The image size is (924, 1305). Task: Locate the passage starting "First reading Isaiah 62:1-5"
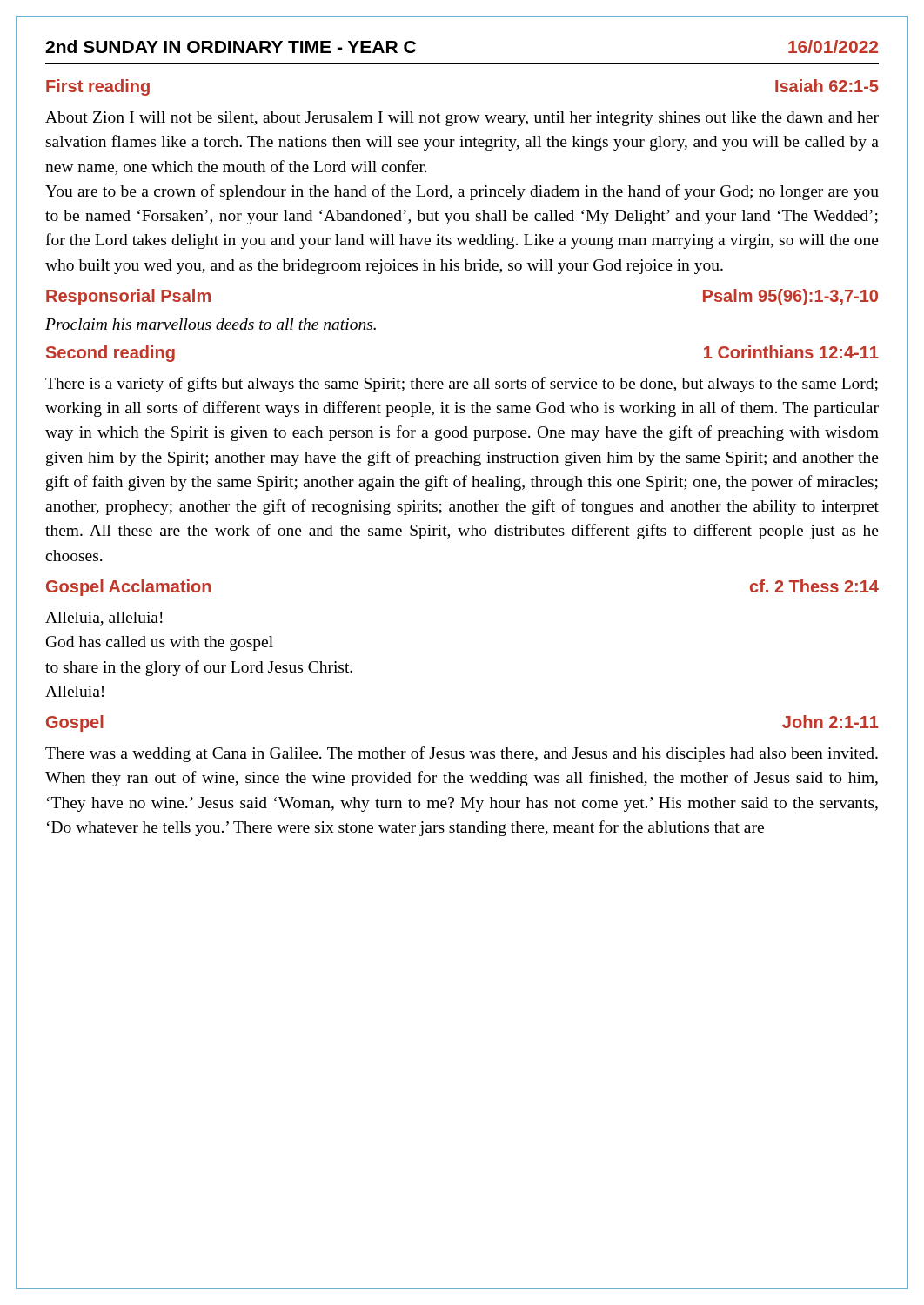click(96, 87)
